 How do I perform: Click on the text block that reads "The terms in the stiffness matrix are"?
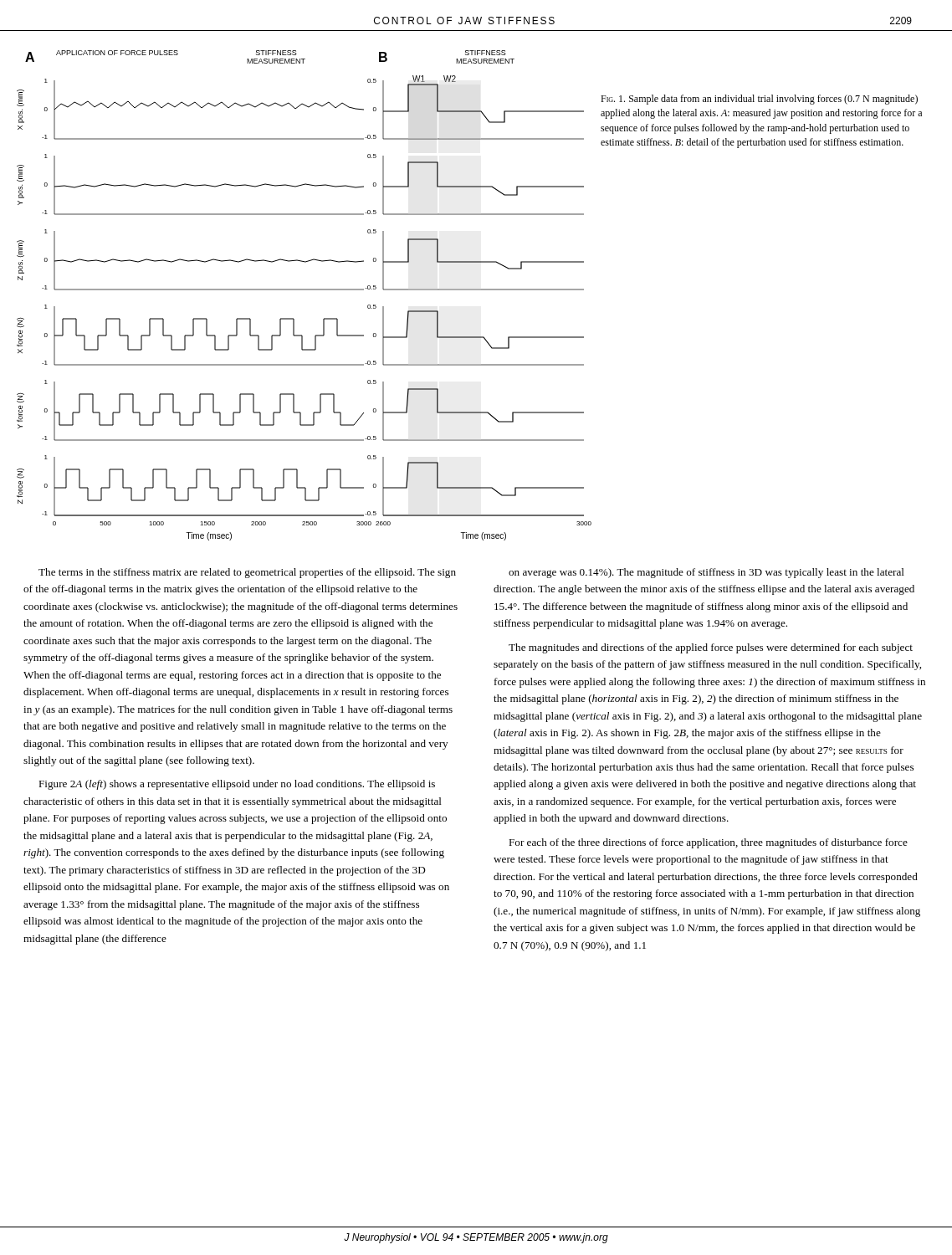(x=241, y=755)
